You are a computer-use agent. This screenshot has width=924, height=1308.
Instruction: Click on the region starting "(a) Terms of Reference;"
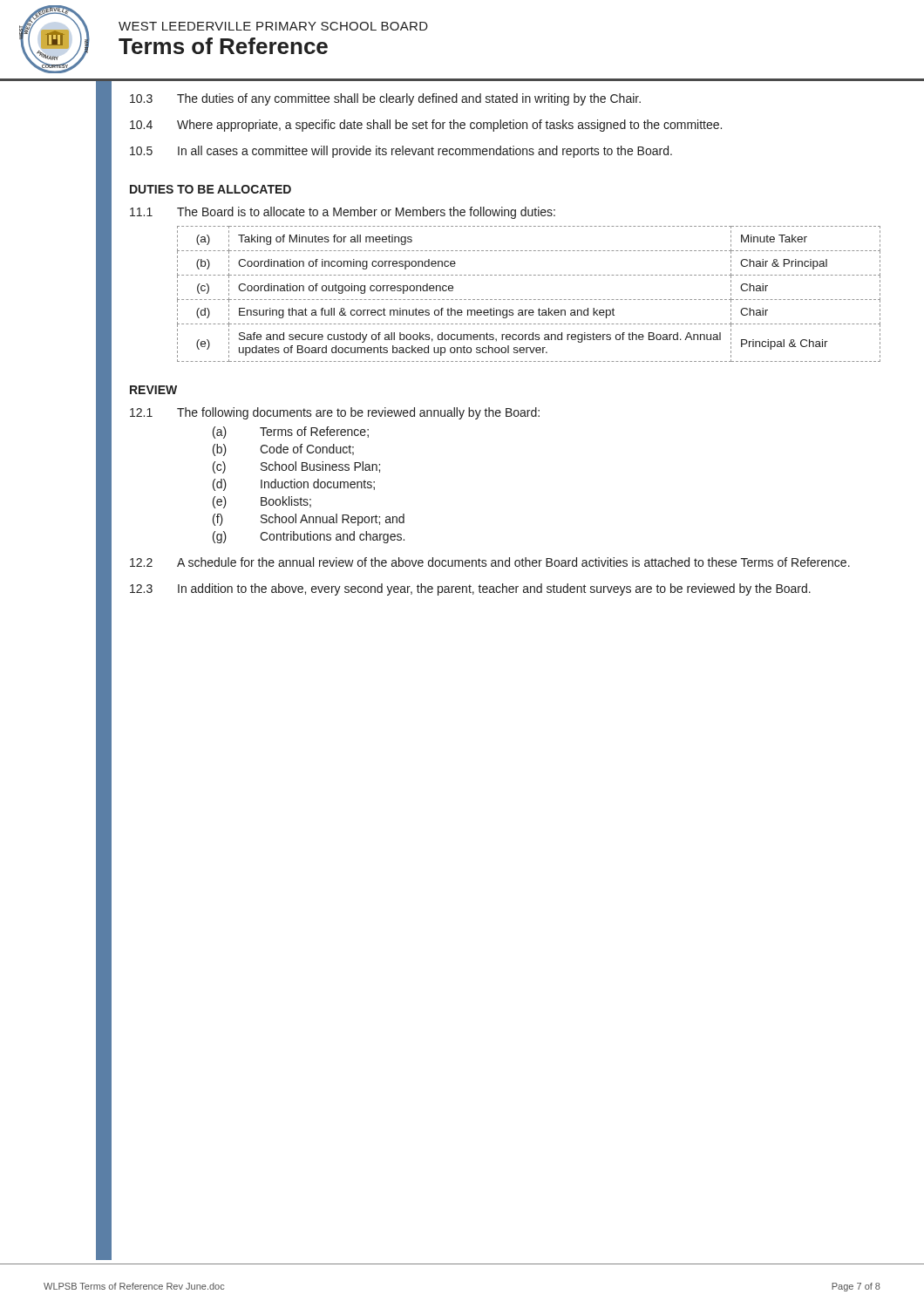coord(291,432)
